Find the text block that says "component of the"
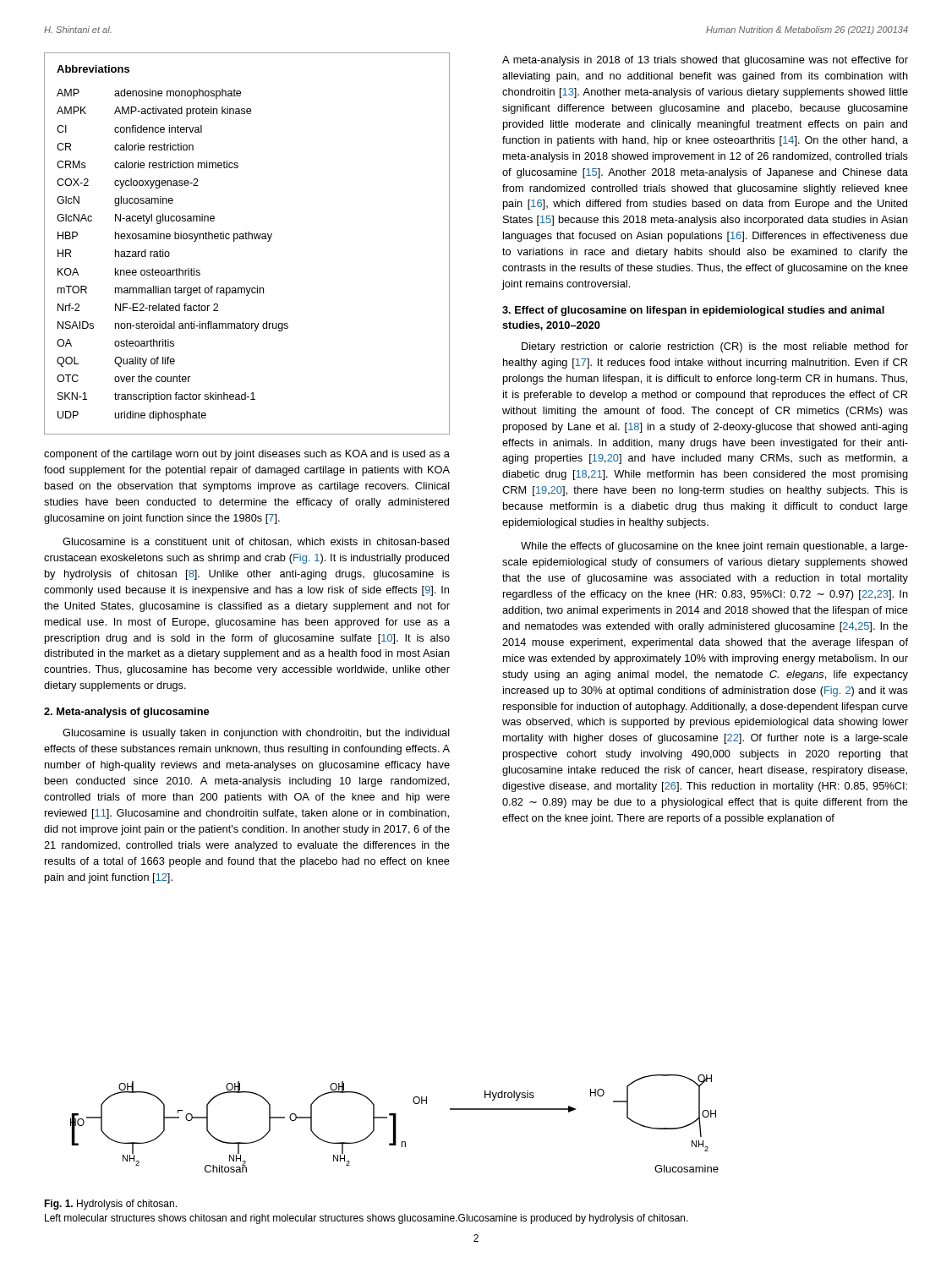This screenshot has width=952, height=1268. 247,486
